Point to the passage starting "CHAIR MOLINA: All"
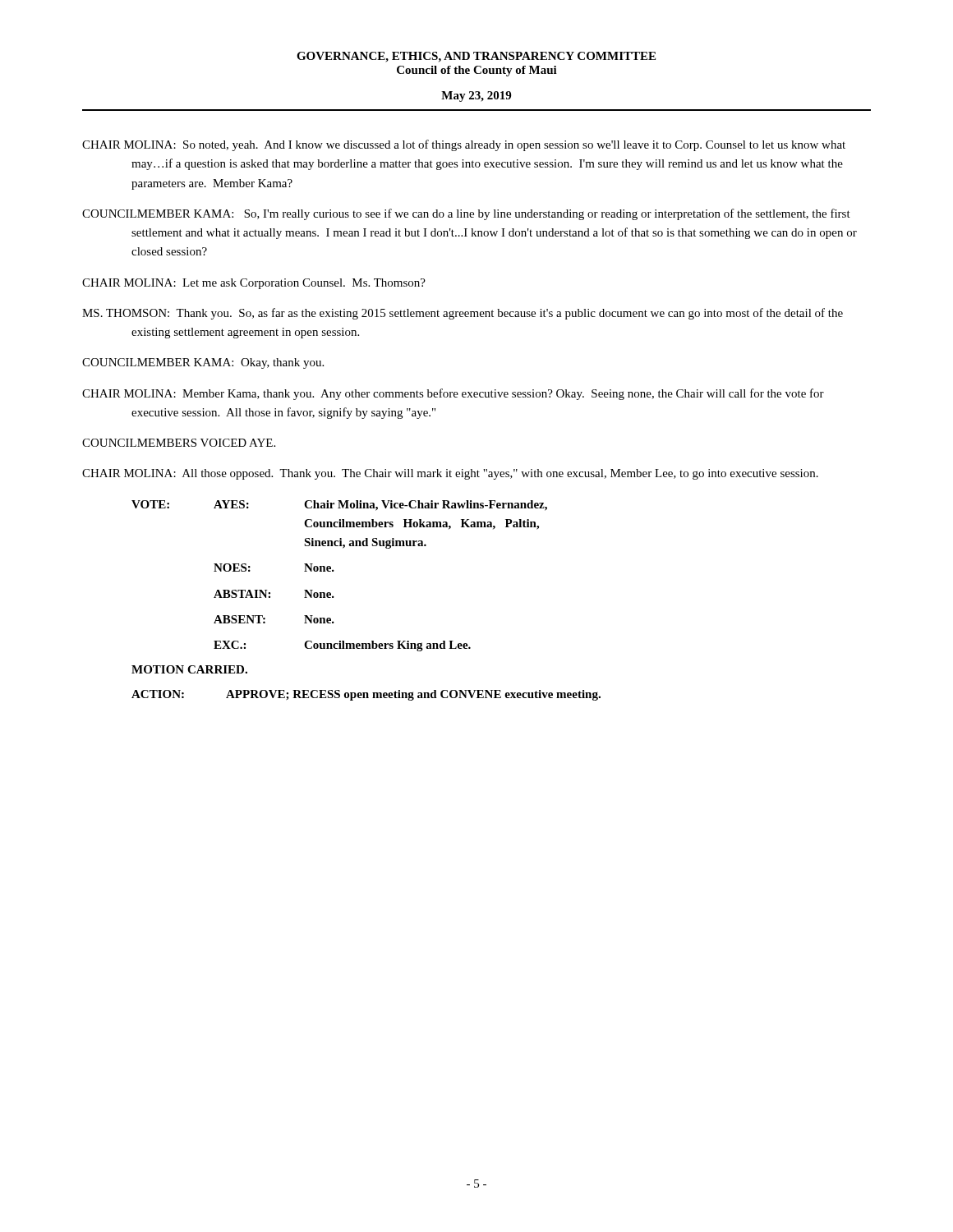Viewport: 953px width, 1232px height. point(450,473)
